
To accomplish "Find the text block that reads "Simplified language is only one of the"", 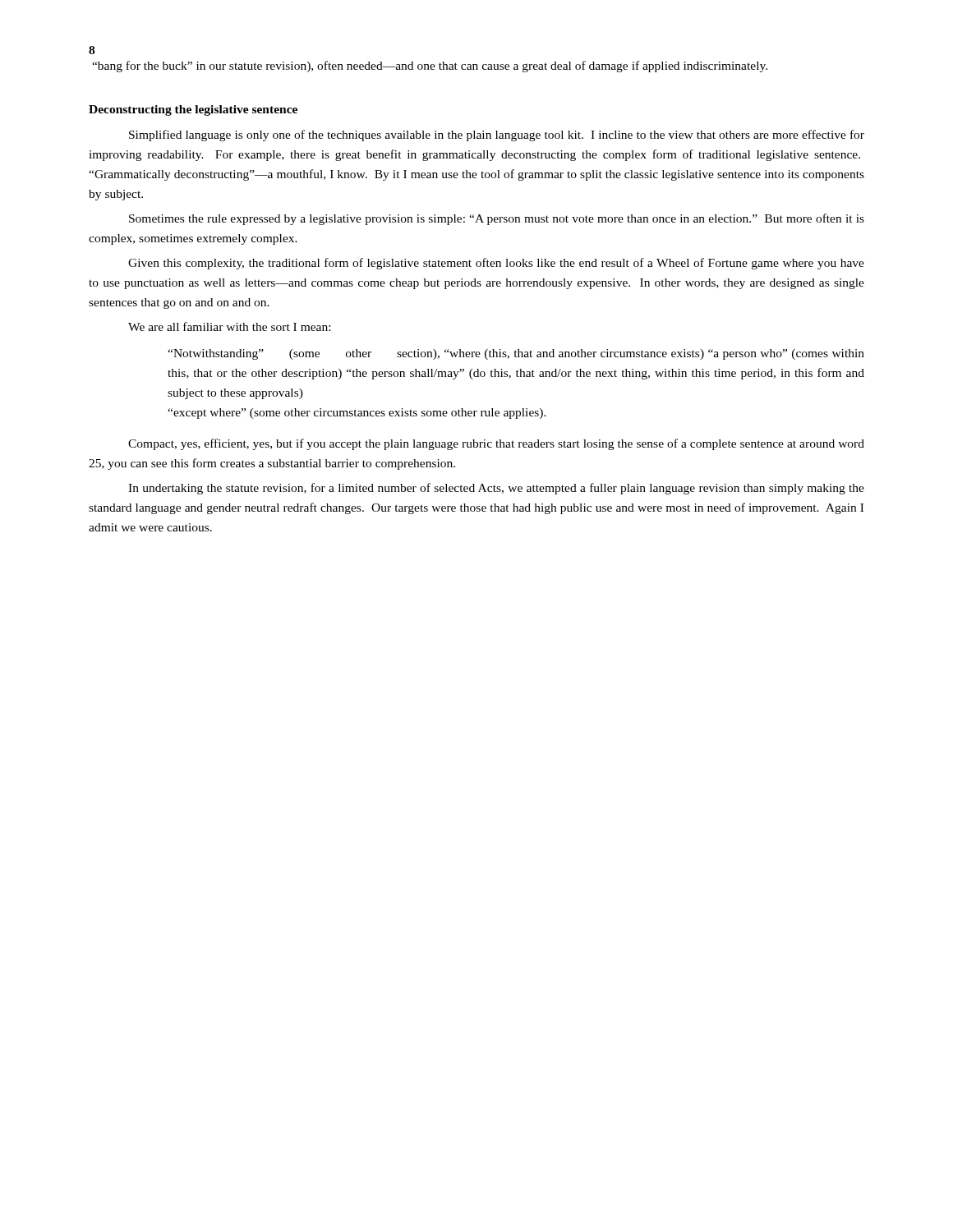I will pyautogui.click(x=476, y=164).
